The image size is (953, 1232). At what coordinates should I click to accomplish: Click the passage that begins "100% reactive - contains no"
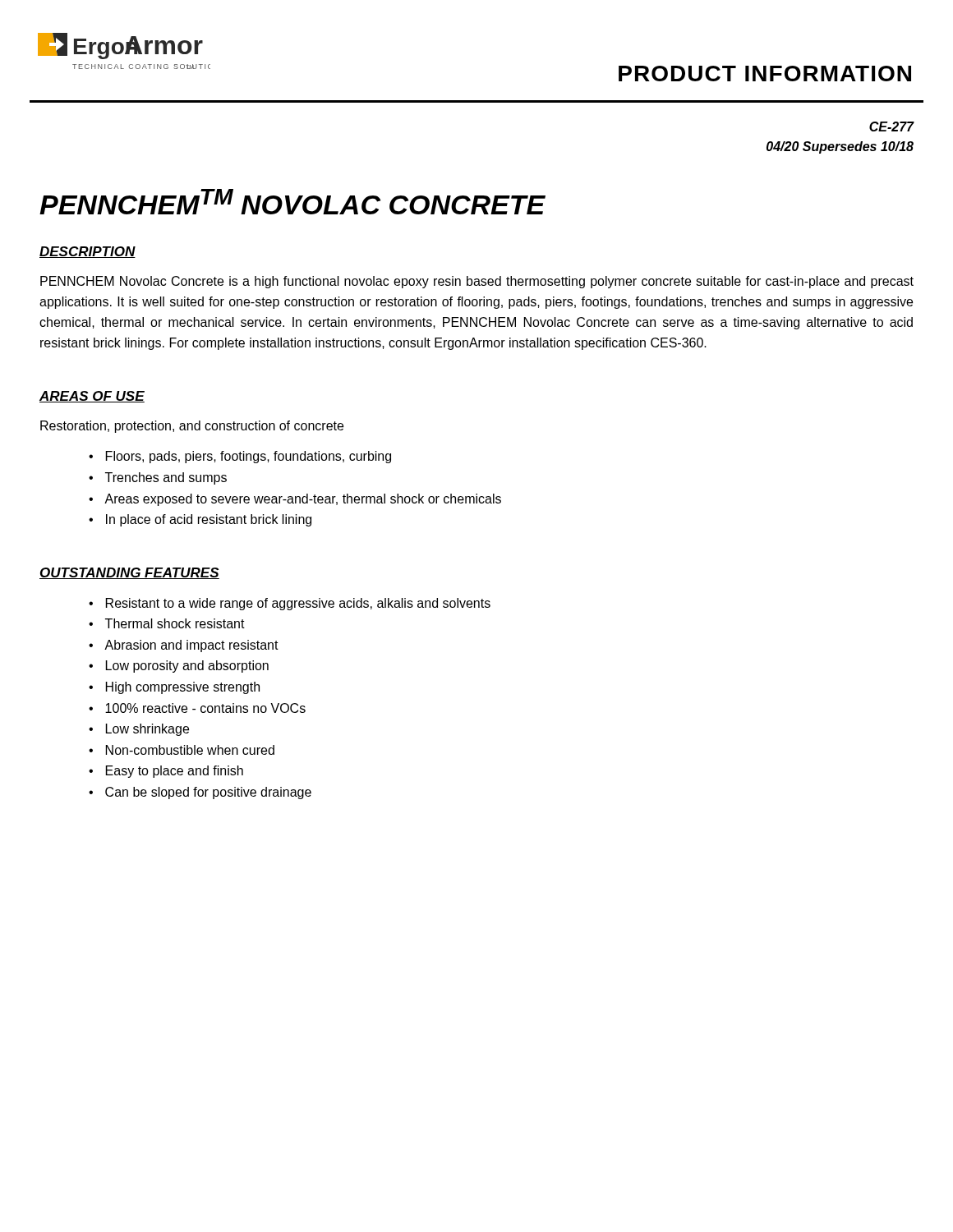pos(205,708)
